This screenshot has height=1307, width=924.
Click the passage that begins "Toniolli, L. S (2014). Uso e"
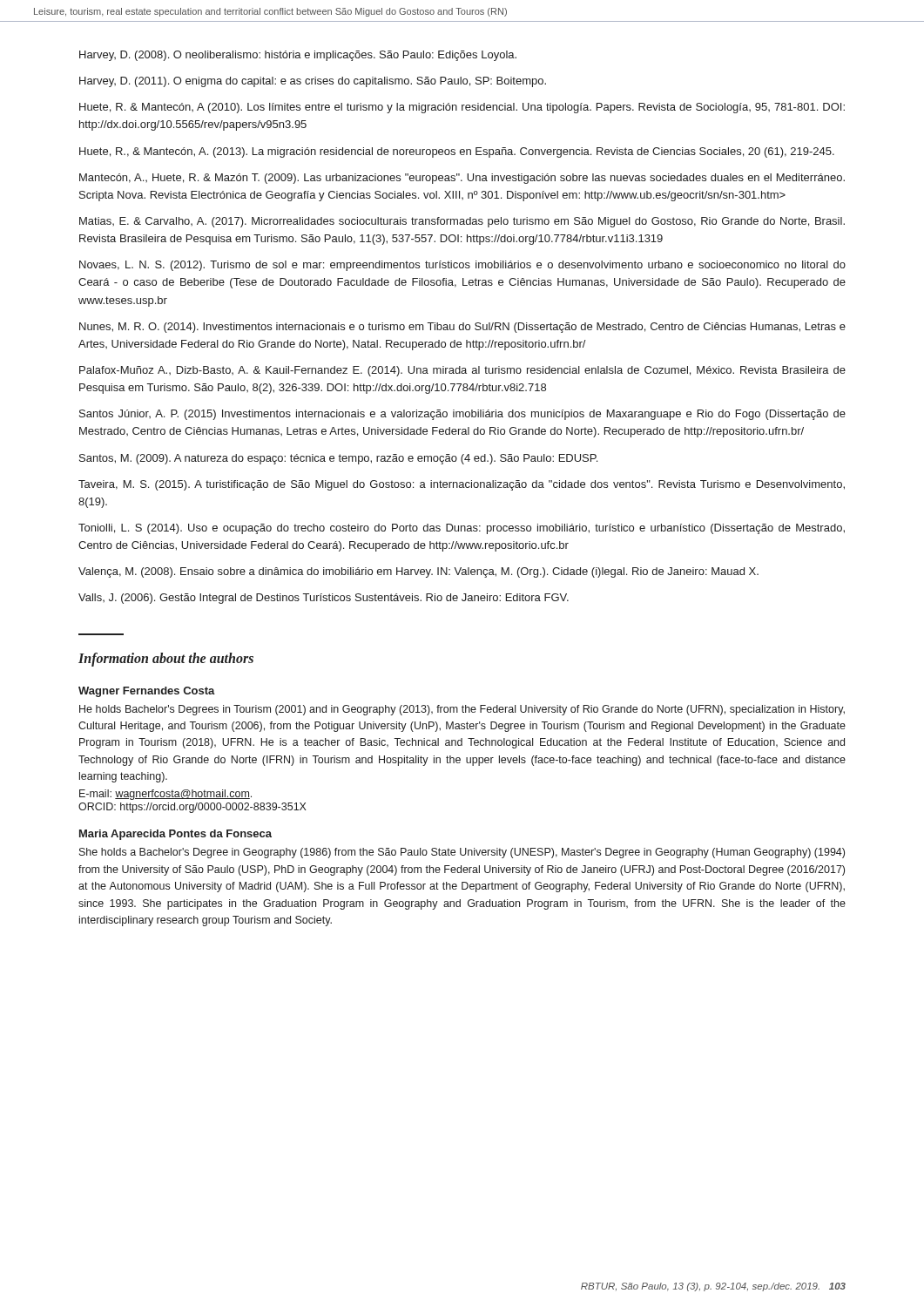click(x=462, y=536)
